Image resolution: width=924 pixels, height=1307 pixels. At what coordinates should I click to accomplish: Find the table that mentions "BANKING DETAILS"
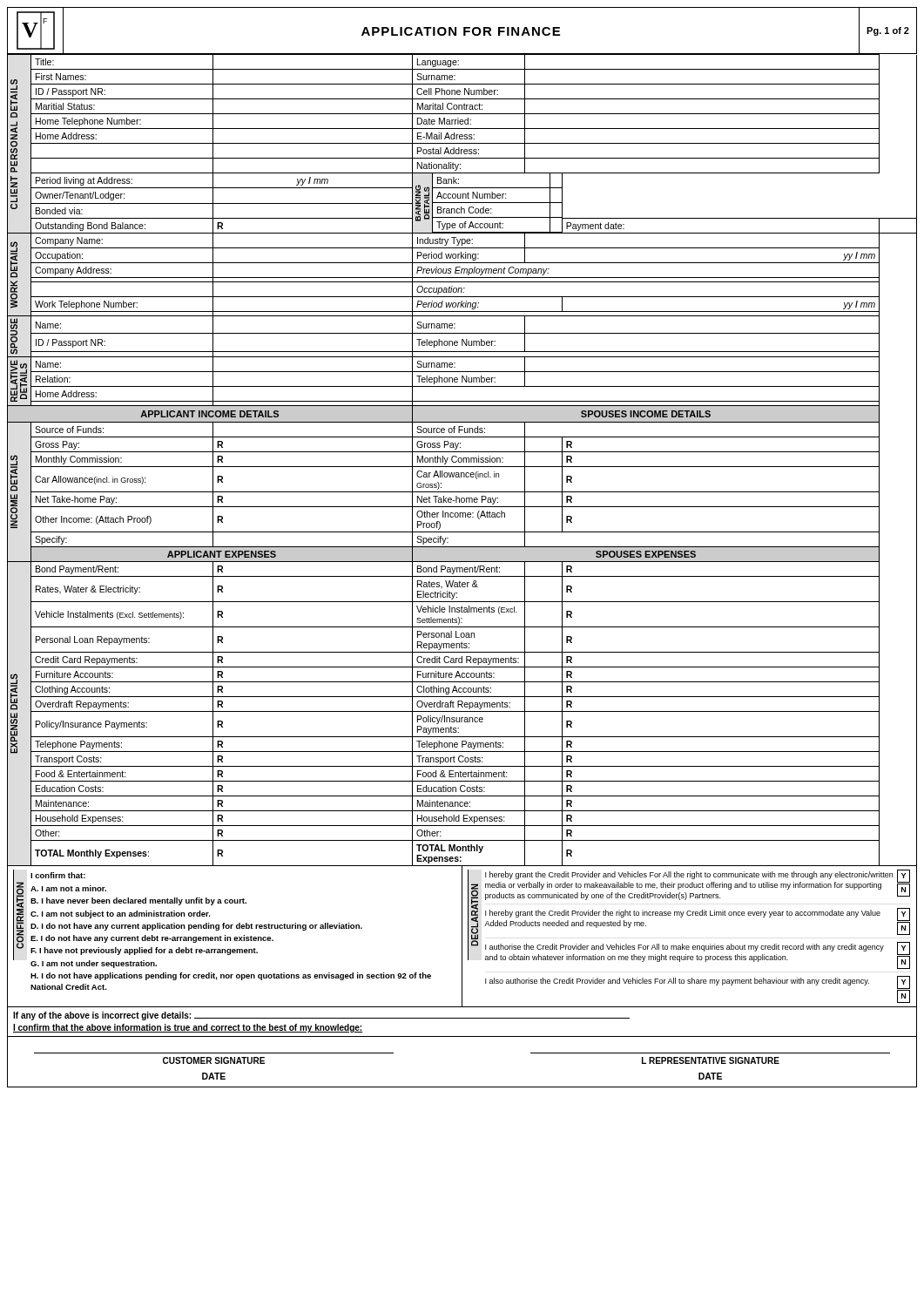pos(462,230)
